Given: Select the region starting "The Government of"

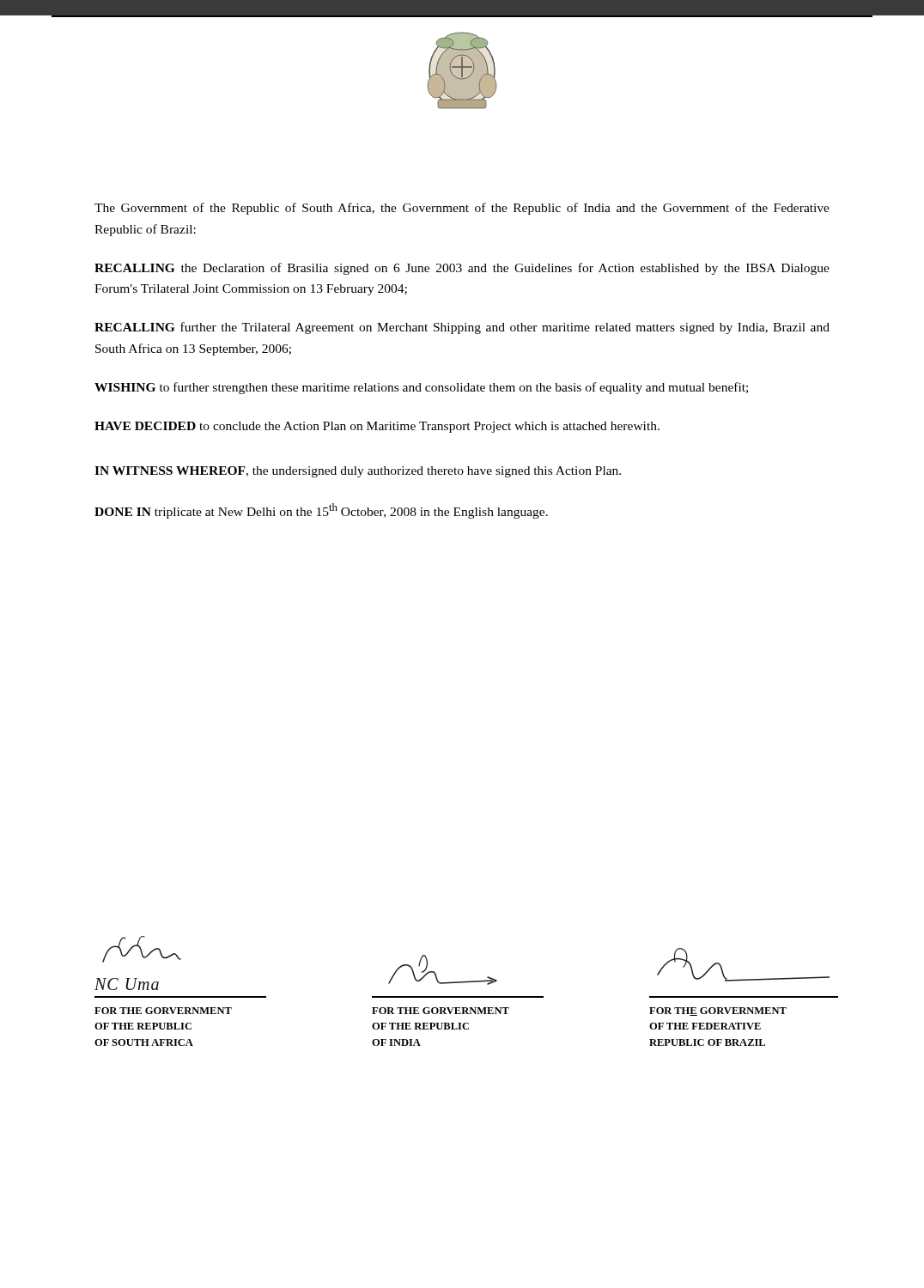Looking at the screenshot, I should point(462,218).
